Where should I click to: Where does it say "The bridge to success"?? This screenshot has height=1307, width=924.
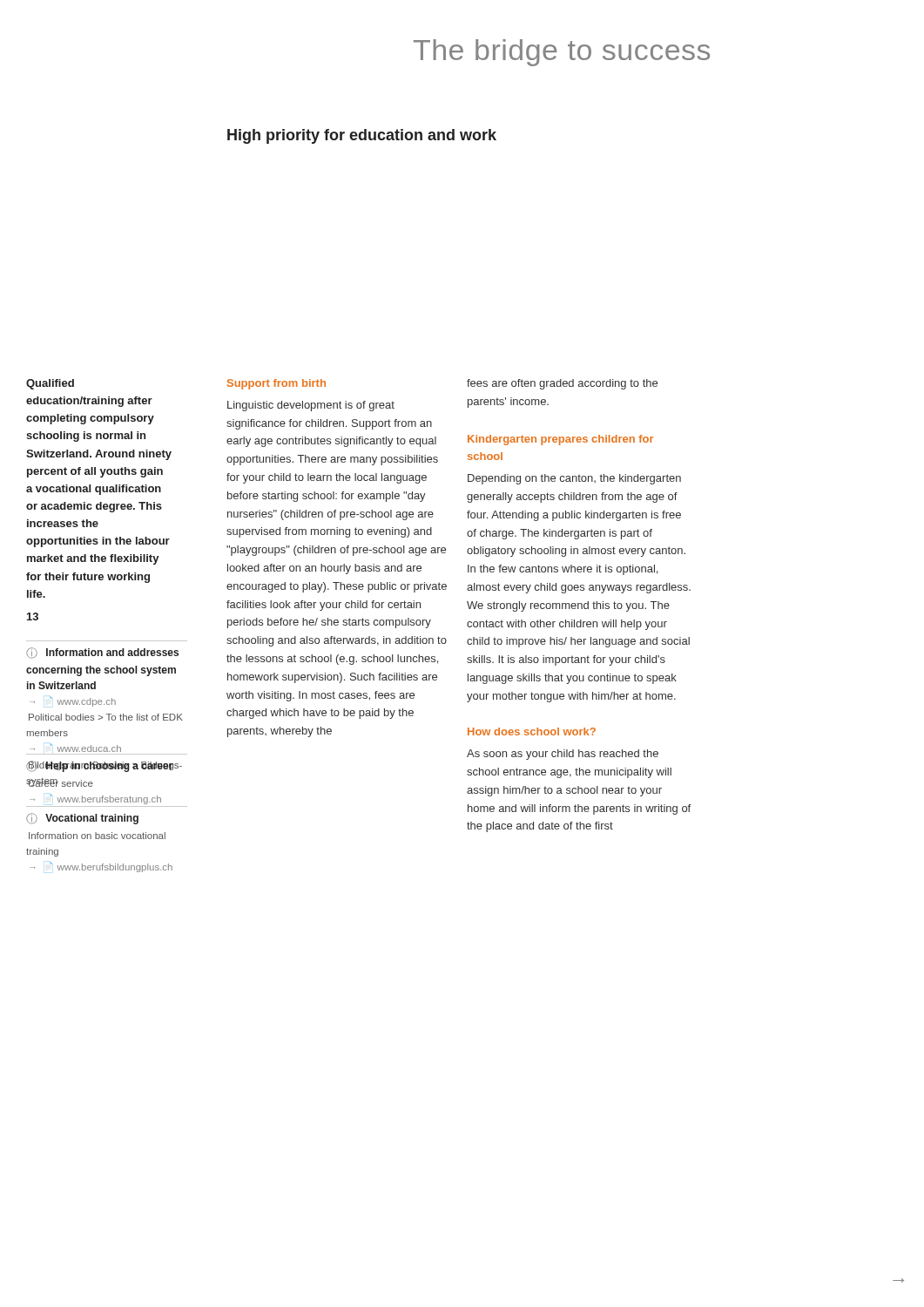(x=562, y=50)
